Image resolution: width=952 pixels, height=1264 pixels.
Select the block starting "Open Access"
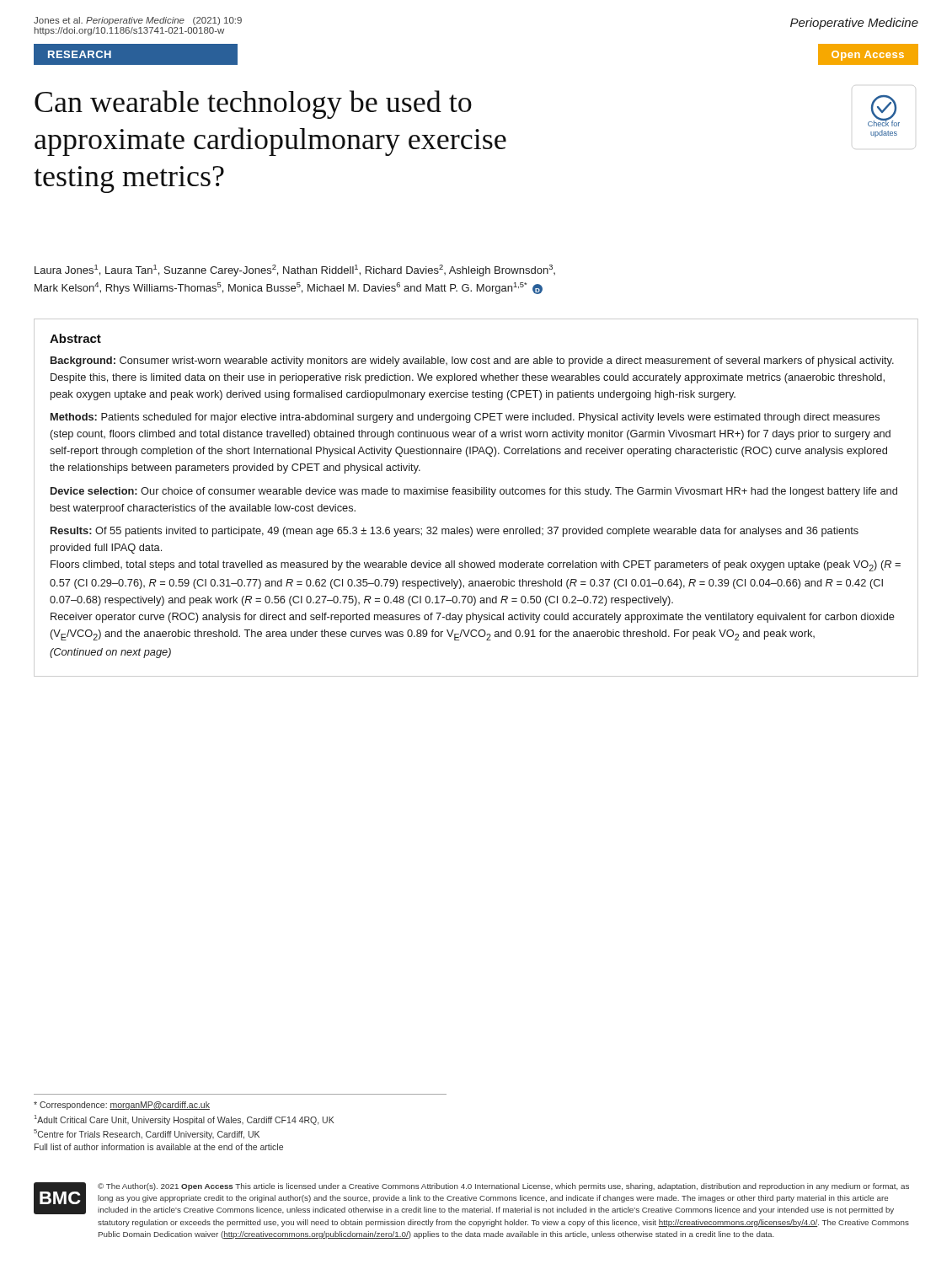point(868,54)
